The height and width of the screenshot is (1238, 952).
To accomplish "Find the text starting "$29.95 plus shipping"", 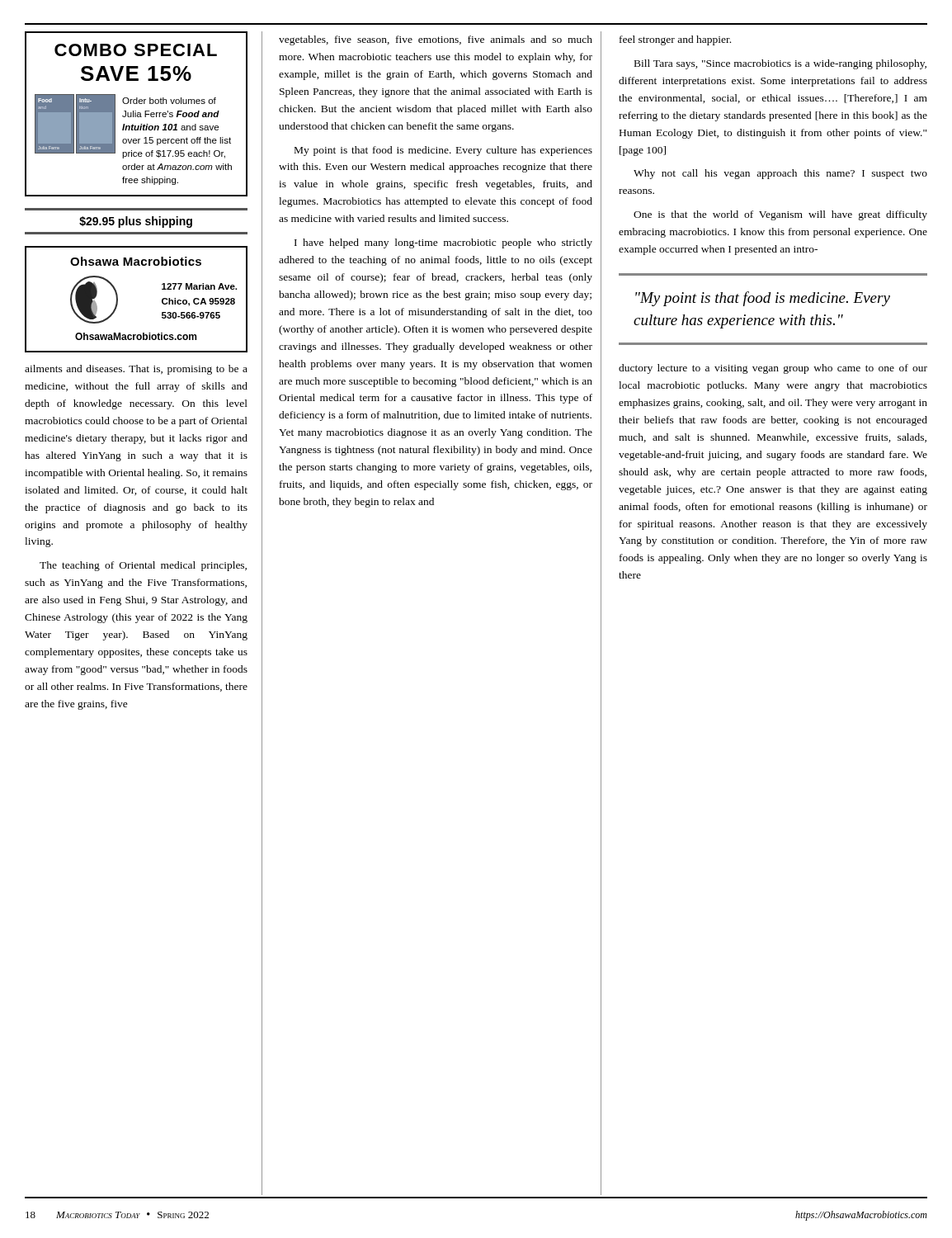I will pos(136,221).
